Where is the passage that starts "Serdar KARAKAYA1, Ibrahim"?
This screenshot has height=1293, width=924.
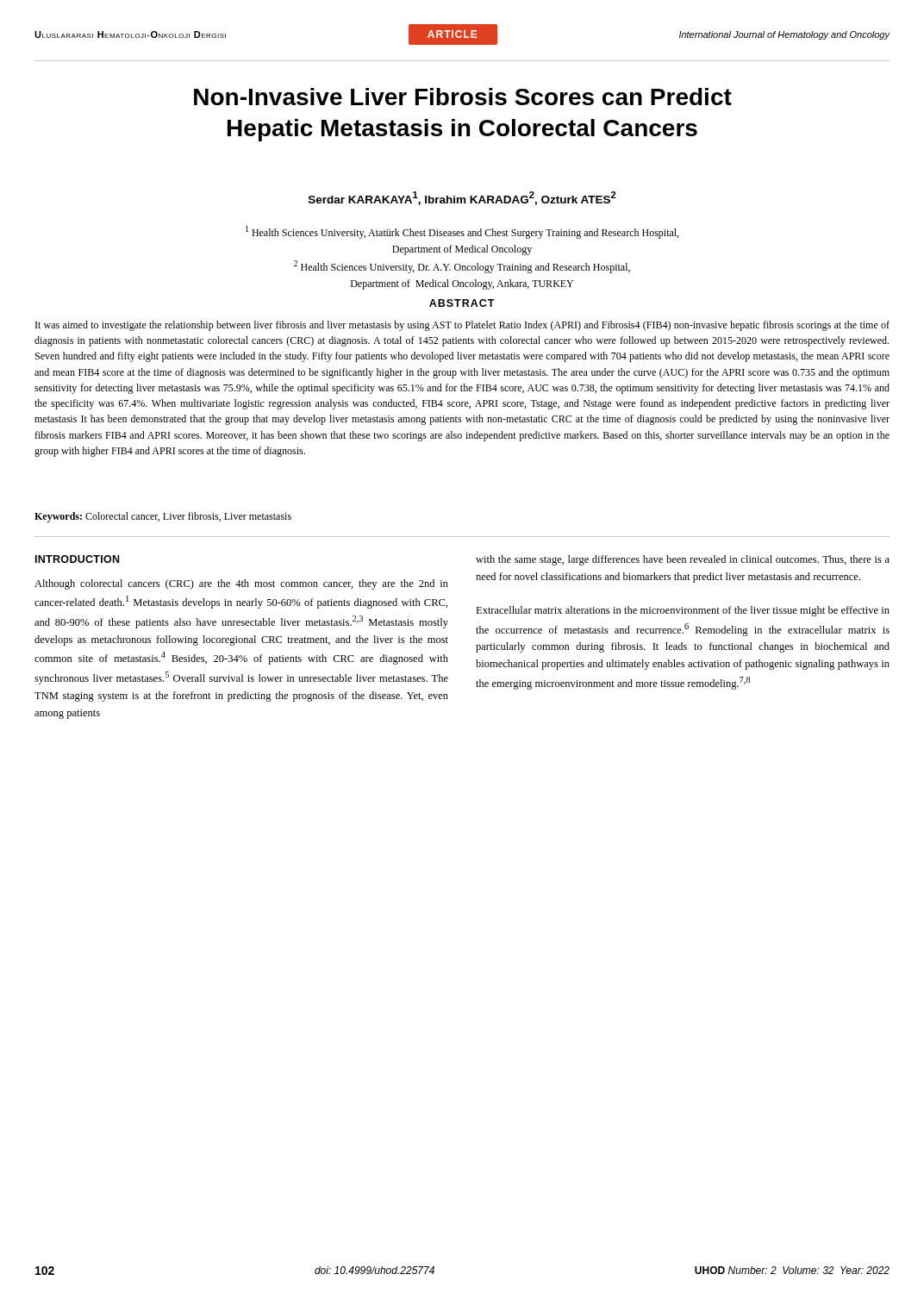462,198
